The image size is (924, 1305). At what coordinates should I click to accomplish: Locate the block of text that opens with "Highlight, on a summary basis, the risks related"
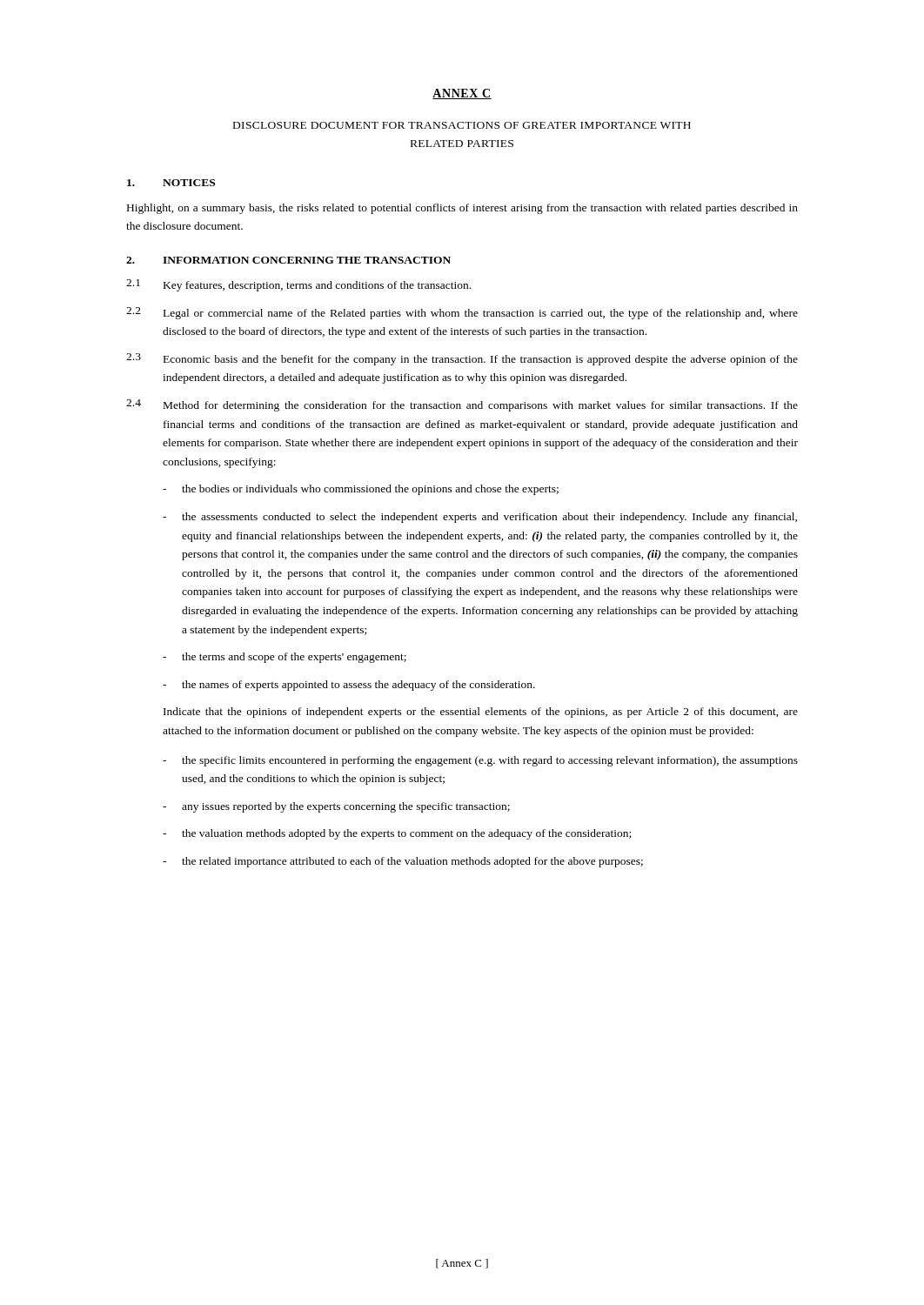pos(462,217)
